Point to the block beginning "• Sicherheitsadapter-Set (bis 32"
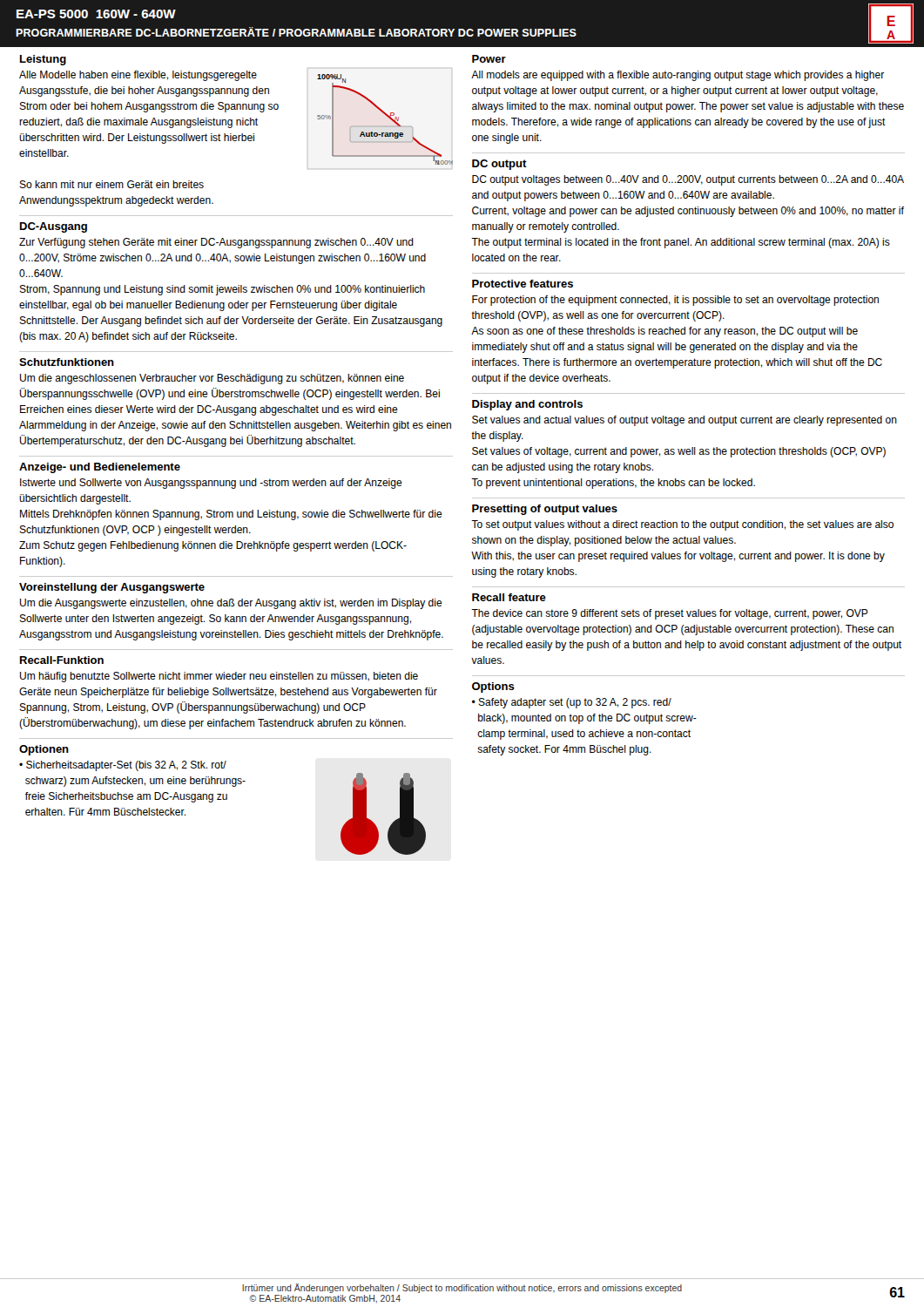Image resolution: width=924 pixels, height=1307 pixels. (x=132, y=789)
